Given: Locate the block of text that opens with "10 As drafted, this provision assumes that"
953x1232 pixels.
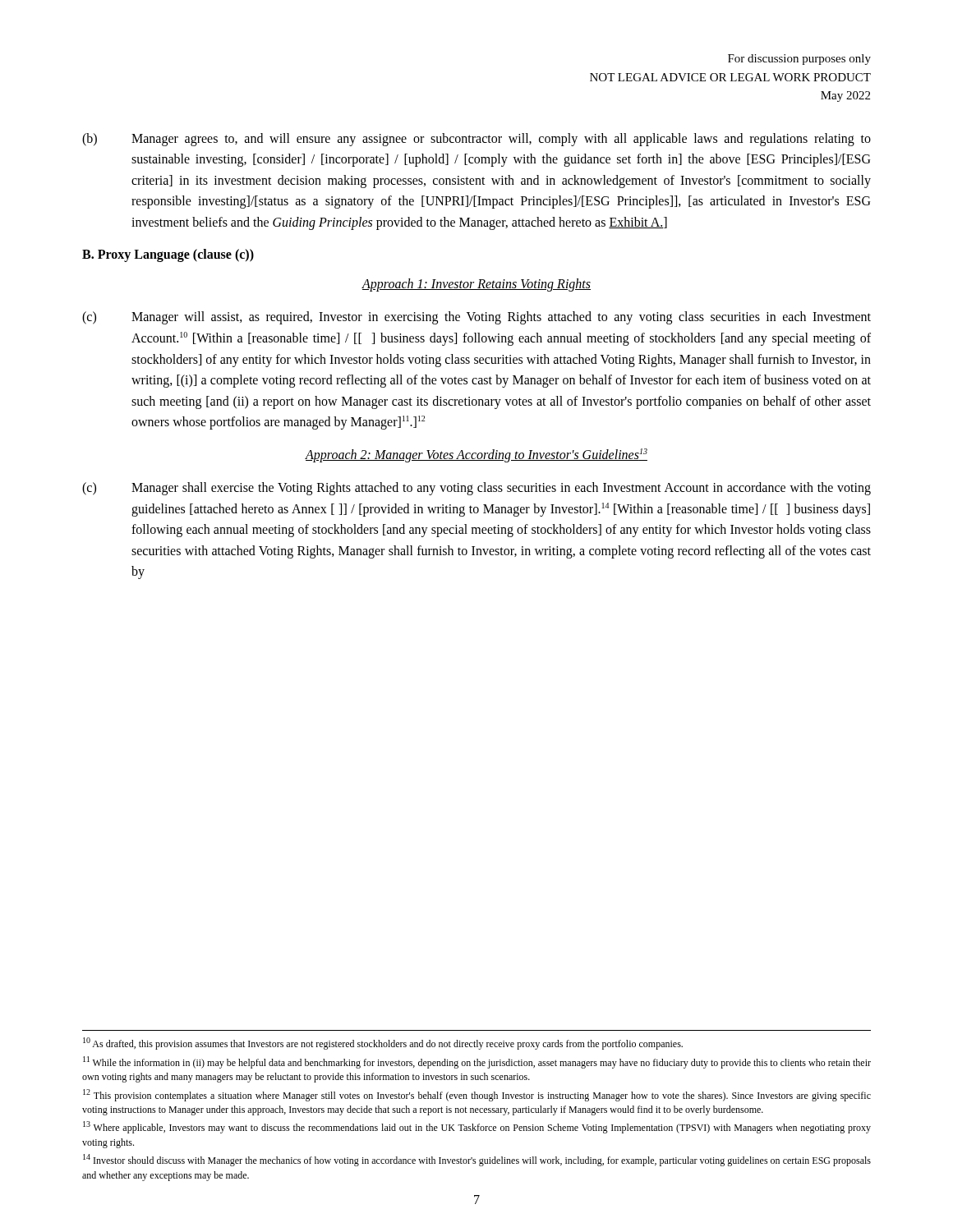Looking at the screenshot, I should coord(383,1044).
